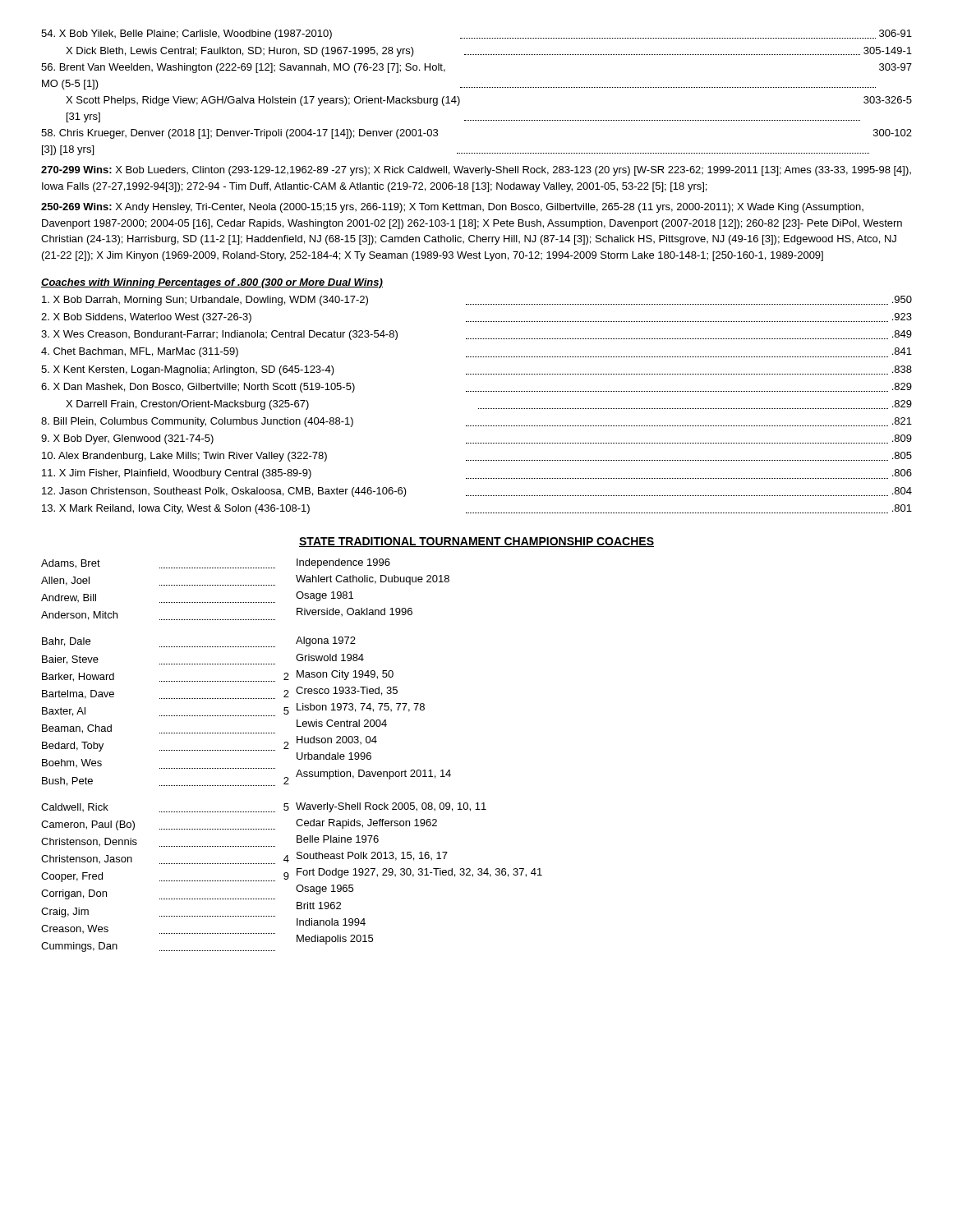Select the list item that reads "10. Alex Brandenburg, Lake Mills;"
Viewport: 953px width, 1232px height.
(476, 456)
